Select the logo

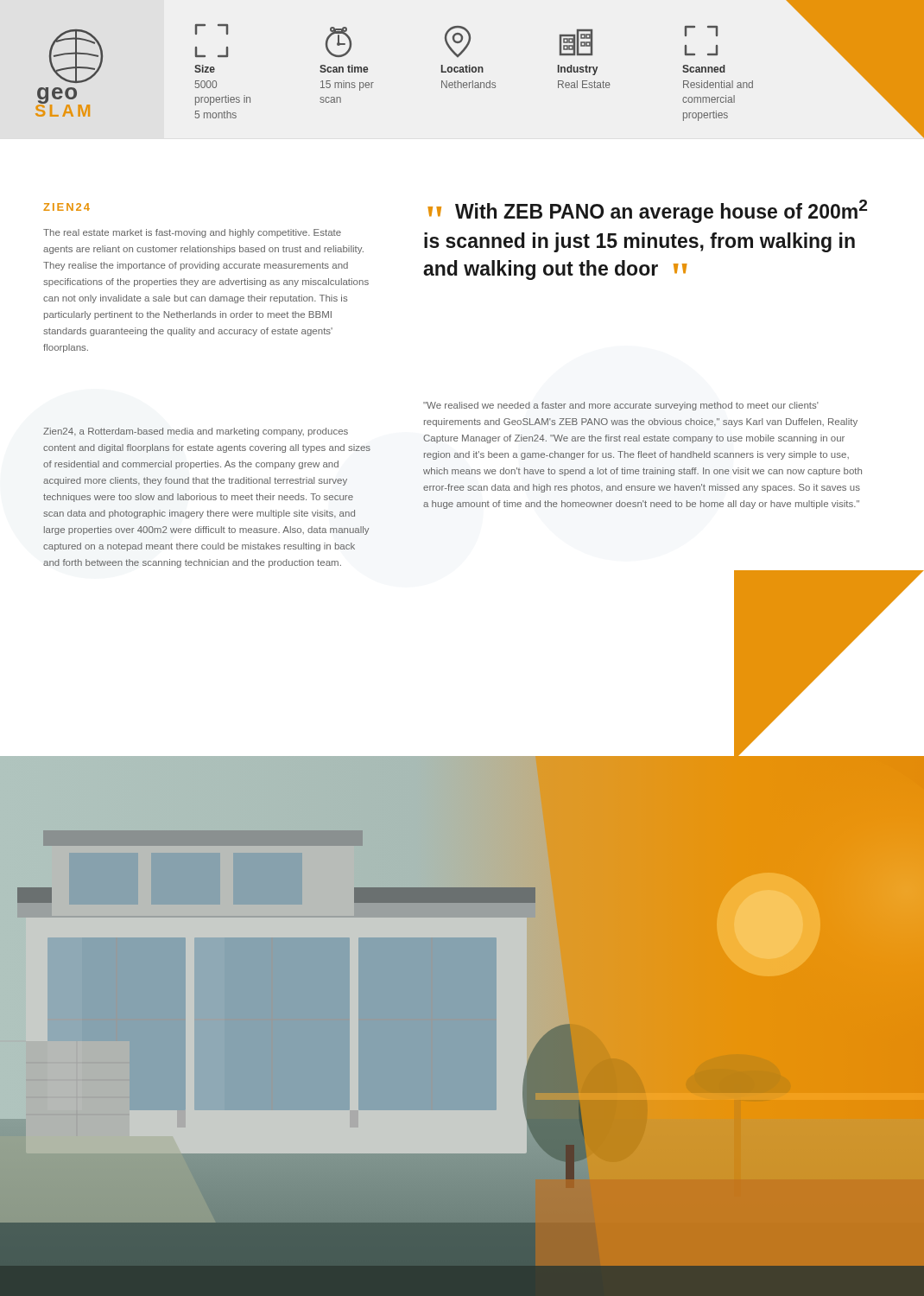(x=82, y=69)
